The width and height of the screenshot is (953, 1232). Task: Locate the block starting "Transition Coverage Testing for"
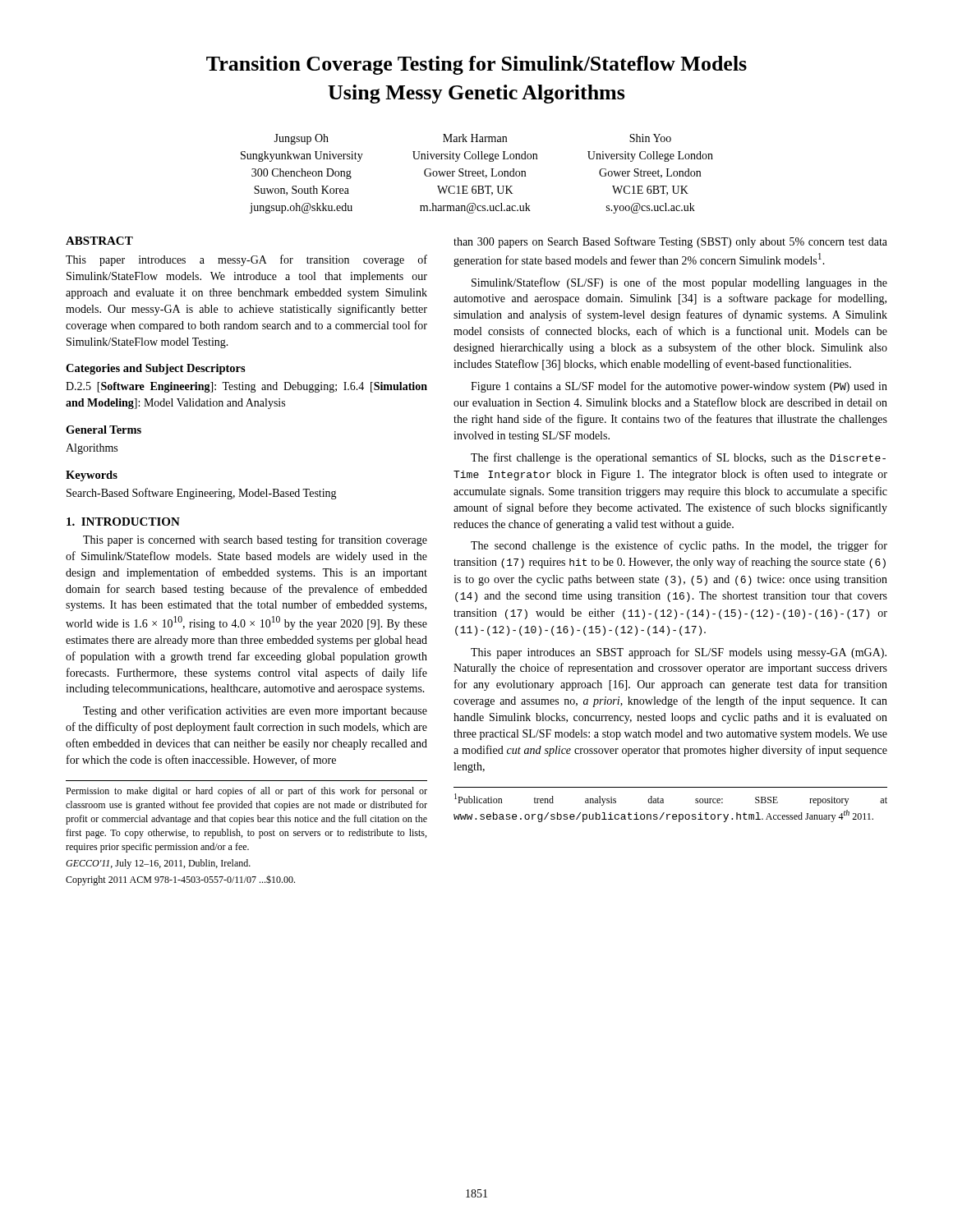point(476,78)
